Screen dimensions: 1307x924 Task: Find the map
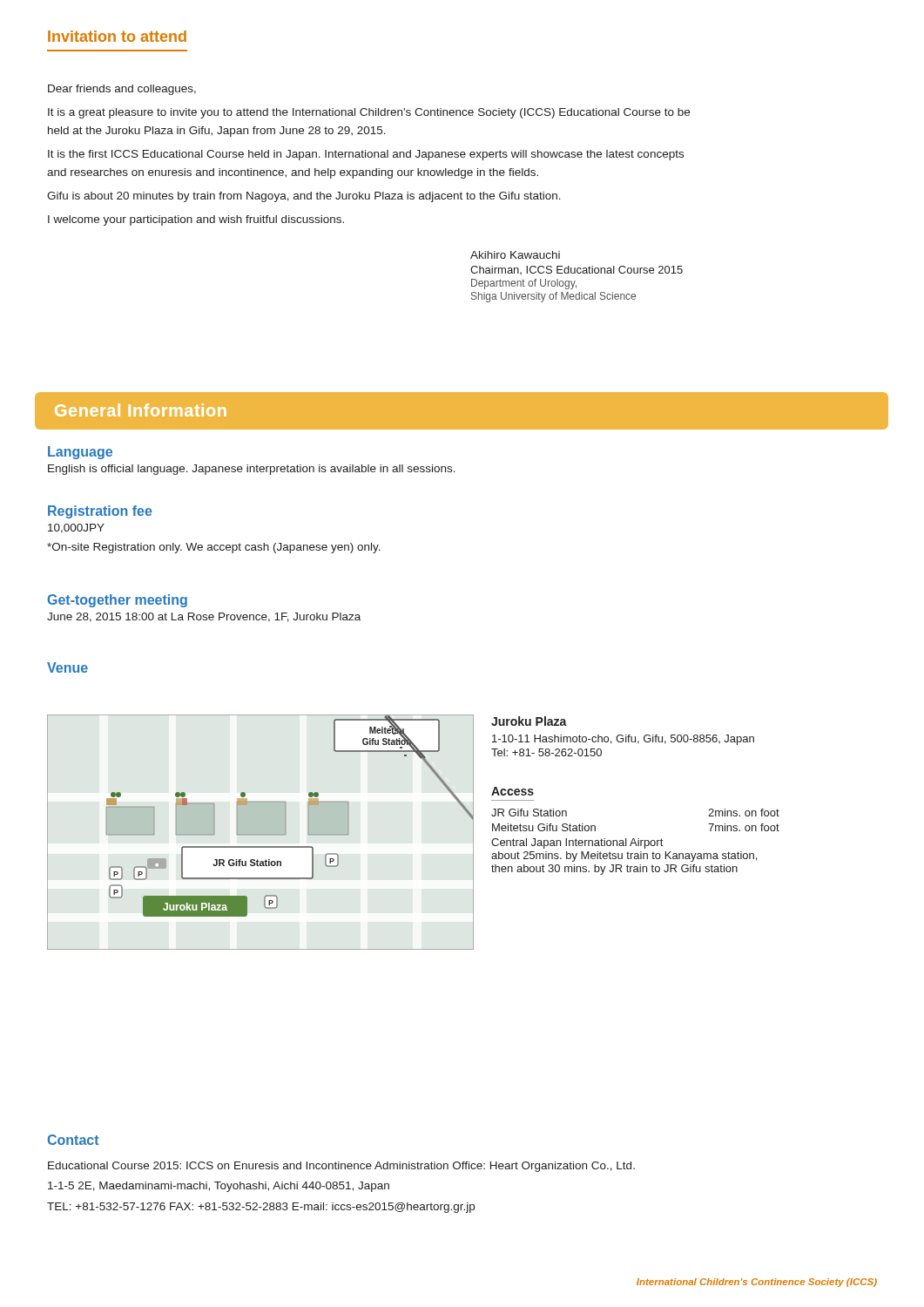tap(260, 832)
